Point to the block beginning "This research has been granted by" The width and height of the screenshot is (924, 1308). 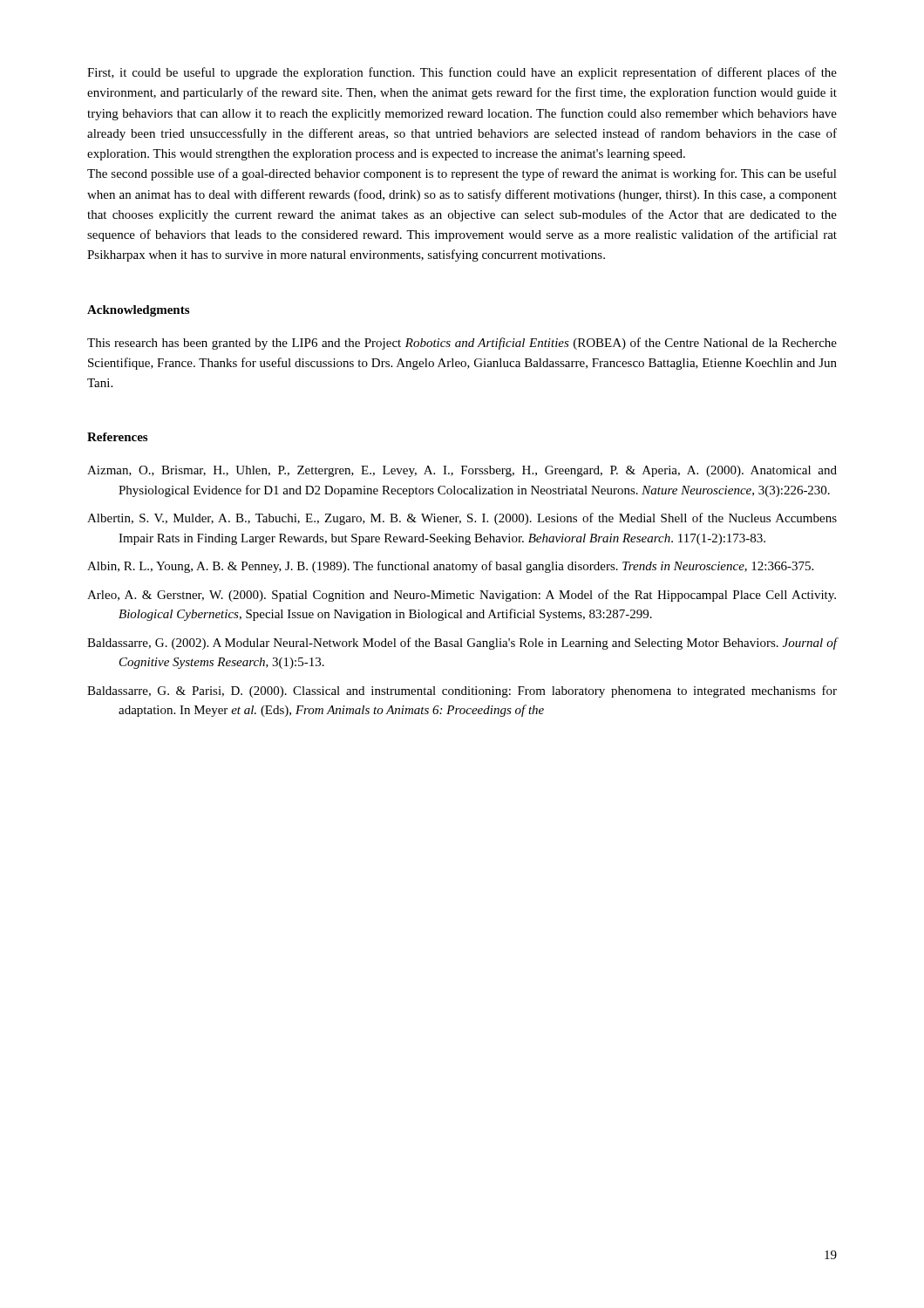[x=462, y=363]
